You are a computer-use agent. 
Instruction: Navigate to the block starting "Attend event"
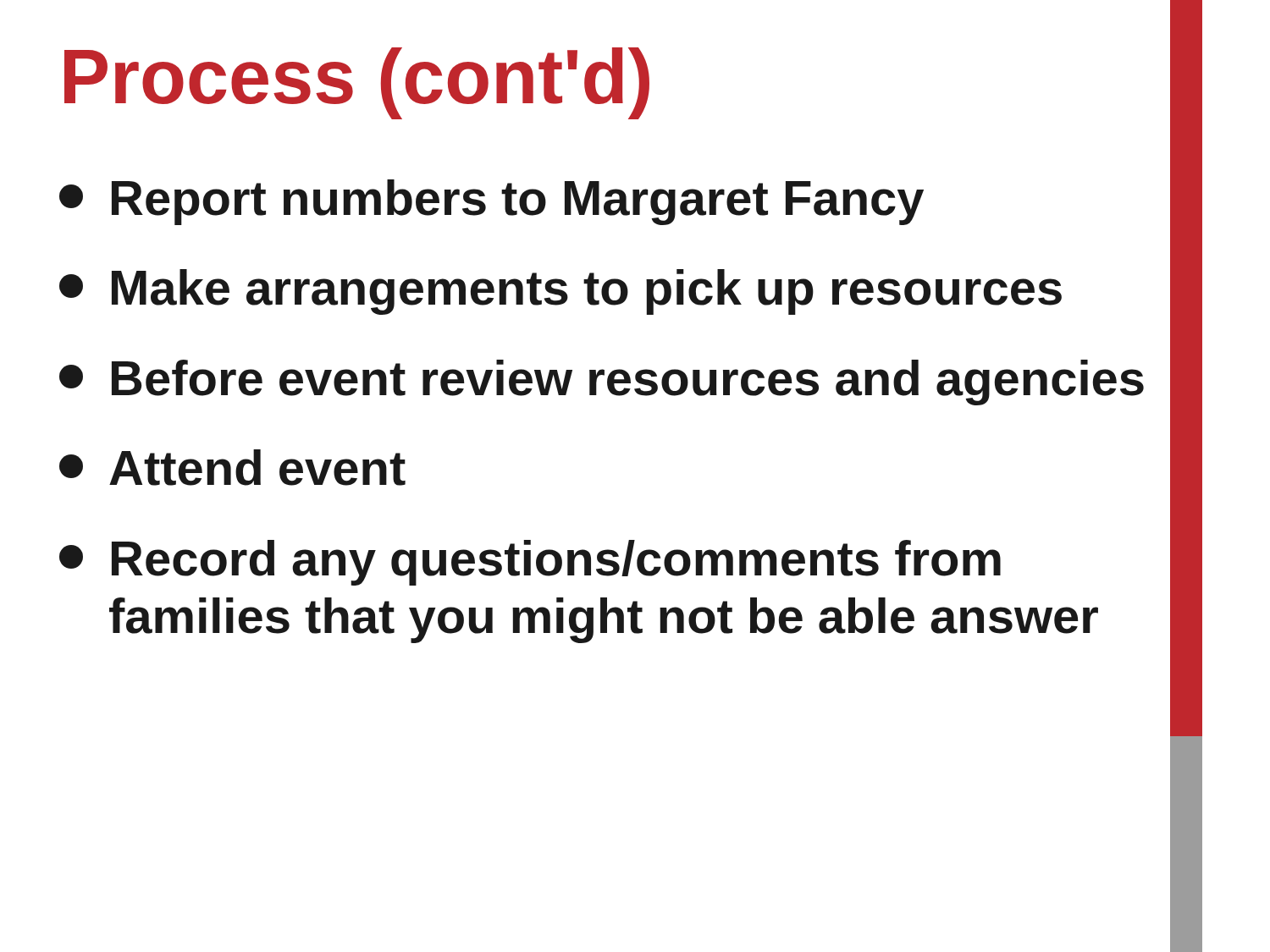point(232,468)
